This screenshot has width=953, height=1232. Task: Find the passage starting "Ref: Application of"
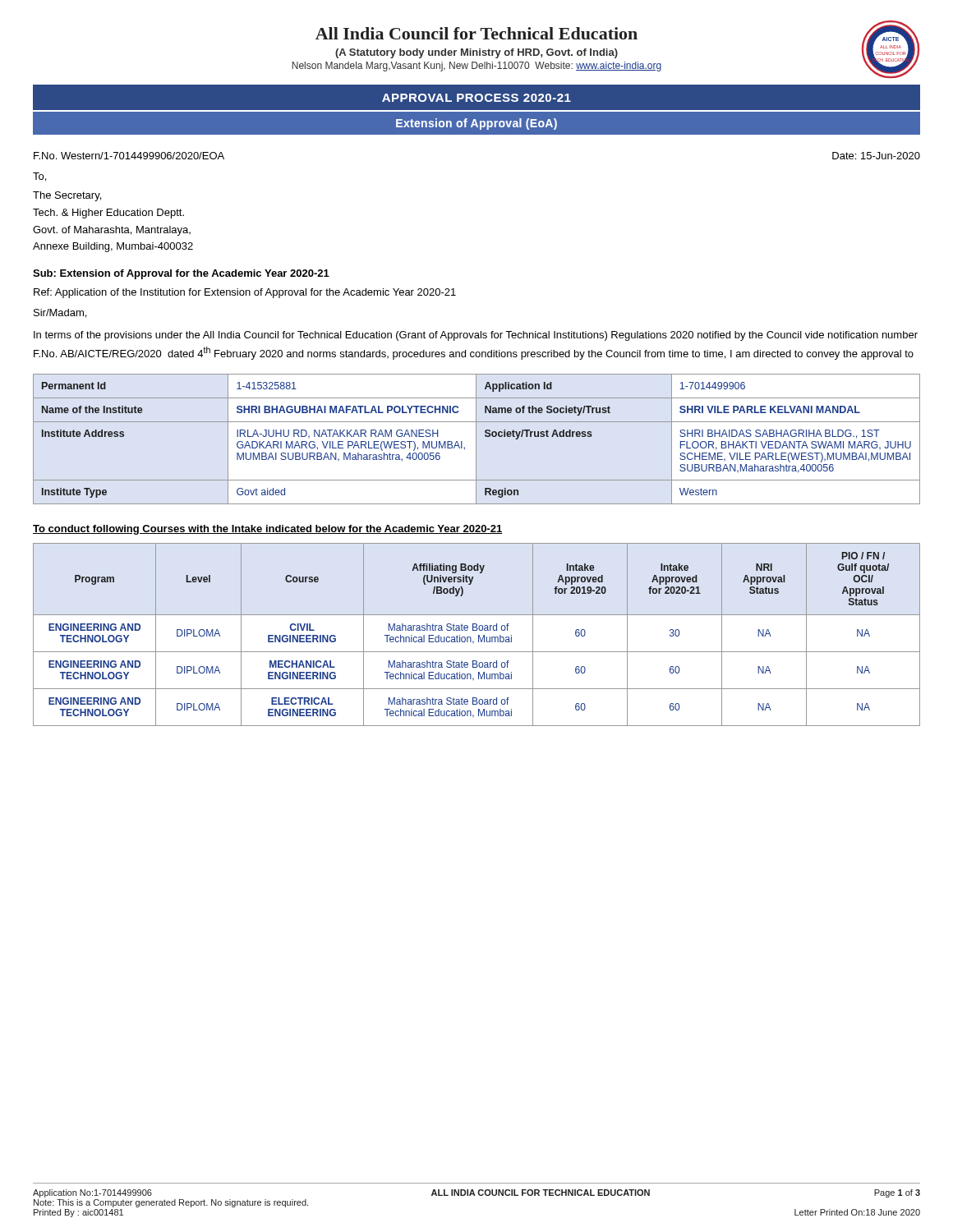pyautogui.click(x=245, y=292)
